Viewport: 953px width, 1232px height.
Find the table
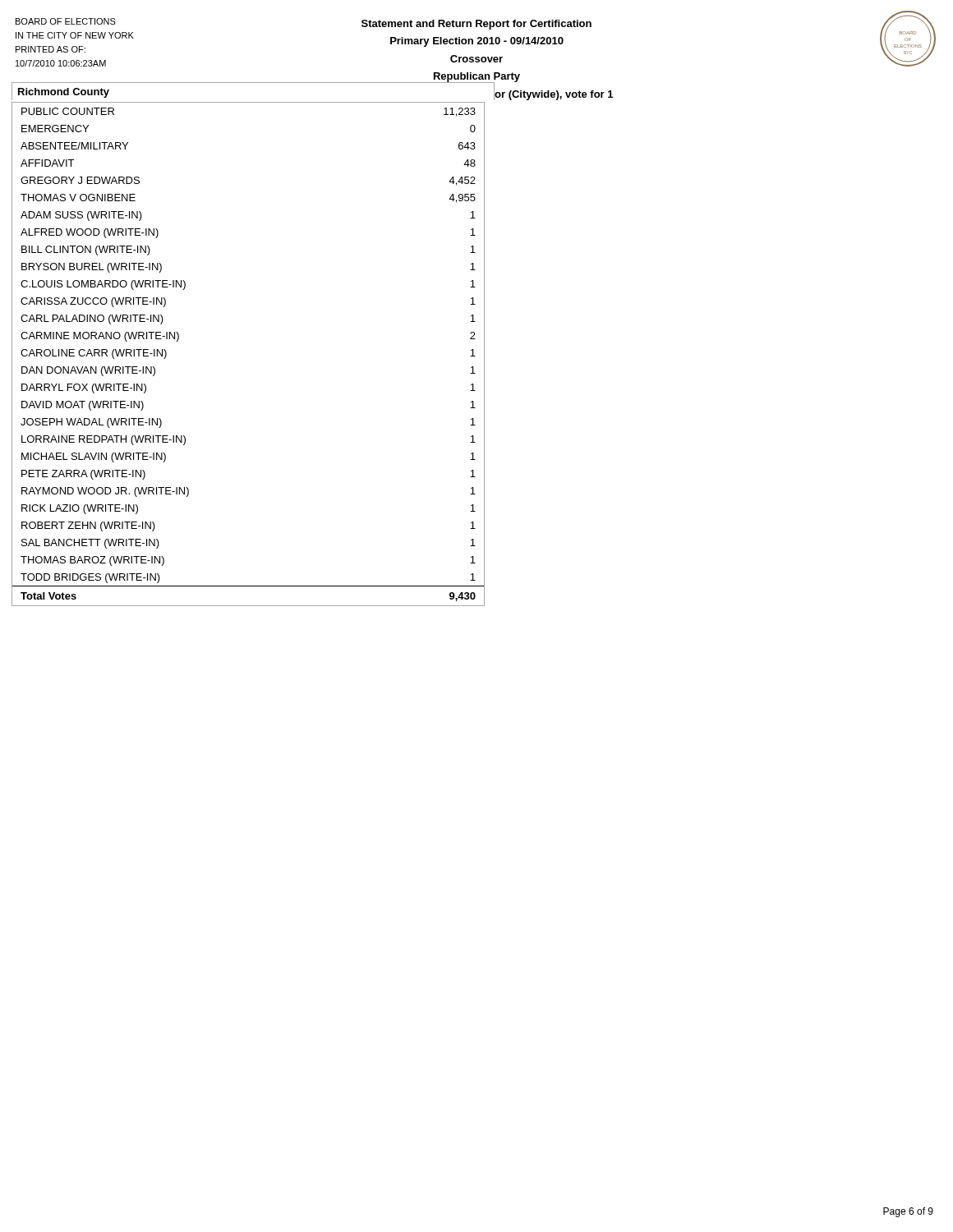[248, 354]
